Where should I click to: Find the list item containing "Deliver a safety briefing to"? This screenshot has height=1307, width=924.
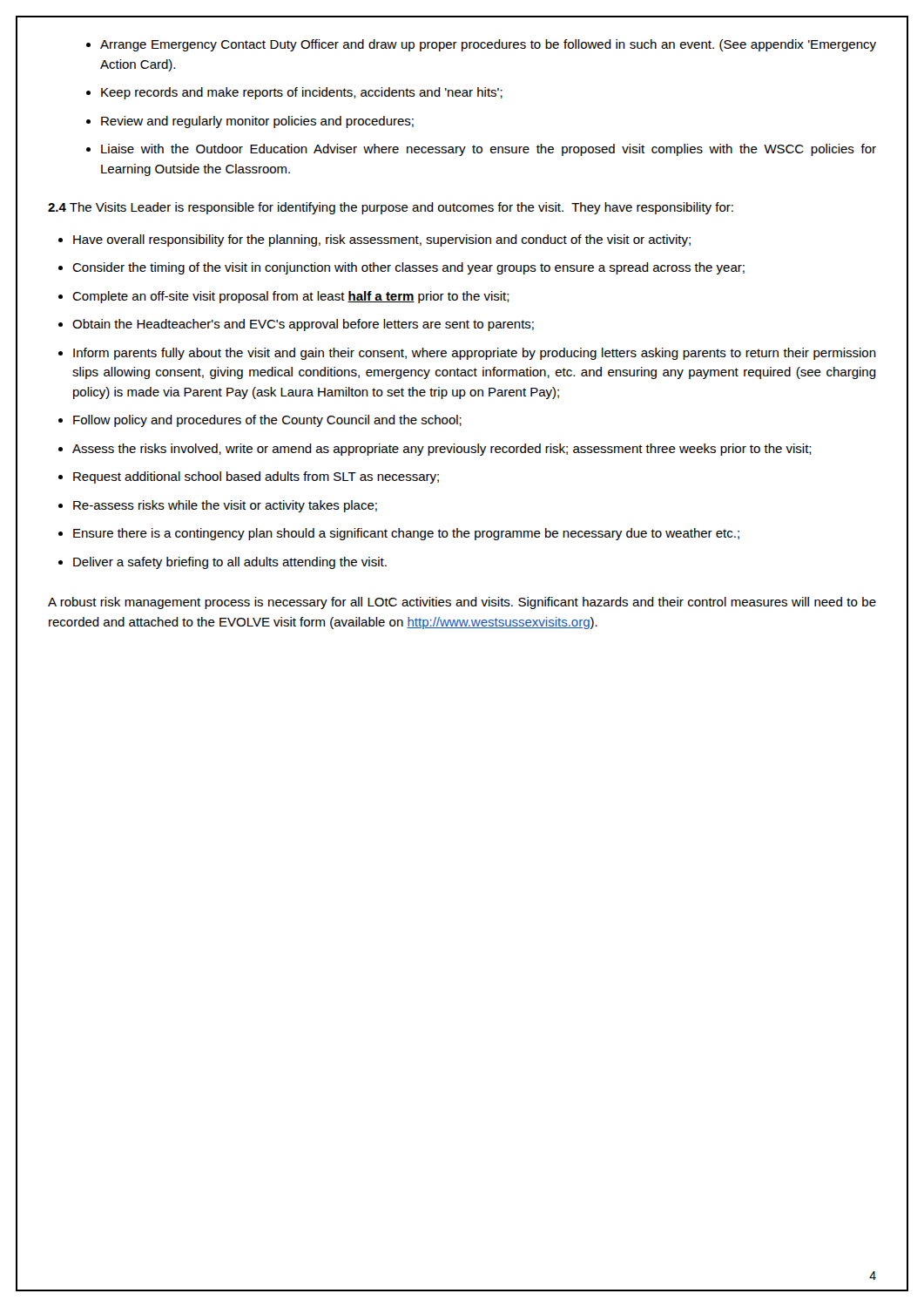230,563
